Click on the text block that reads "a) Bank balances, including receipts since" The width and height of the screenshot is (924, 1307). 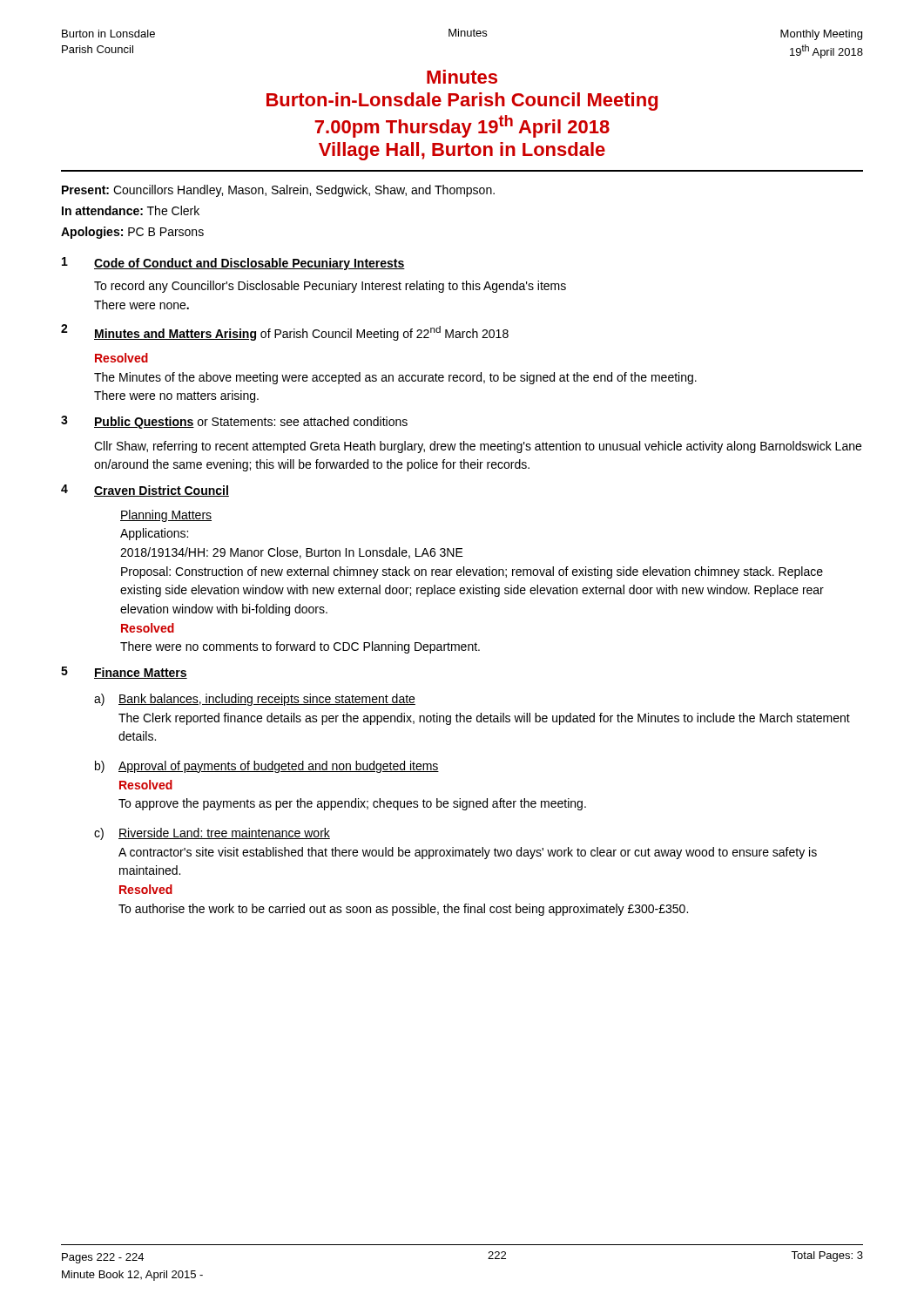[479, 718]
